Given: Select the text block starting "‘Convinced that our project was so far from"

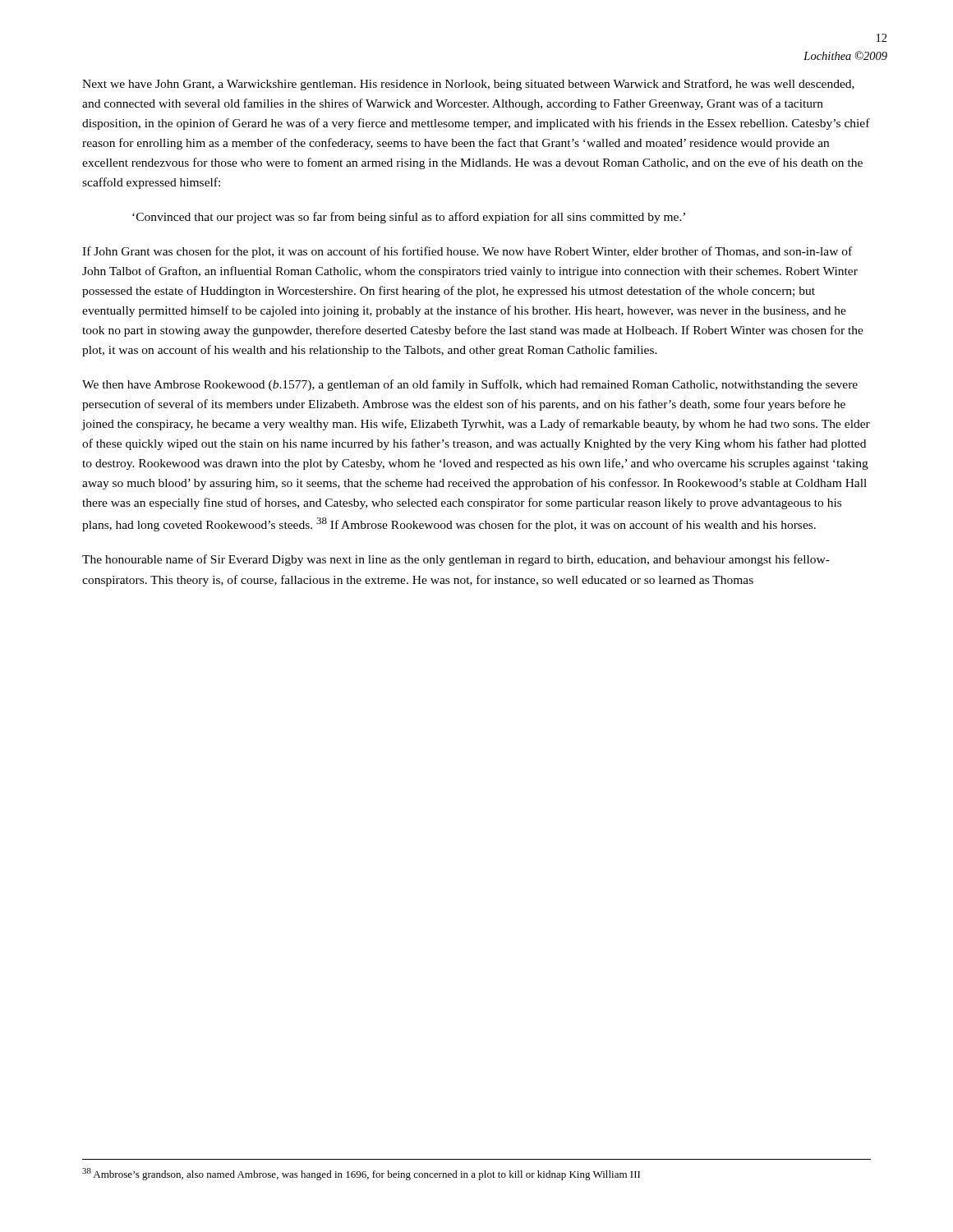Looking at the screenshot, I should 409,217.
